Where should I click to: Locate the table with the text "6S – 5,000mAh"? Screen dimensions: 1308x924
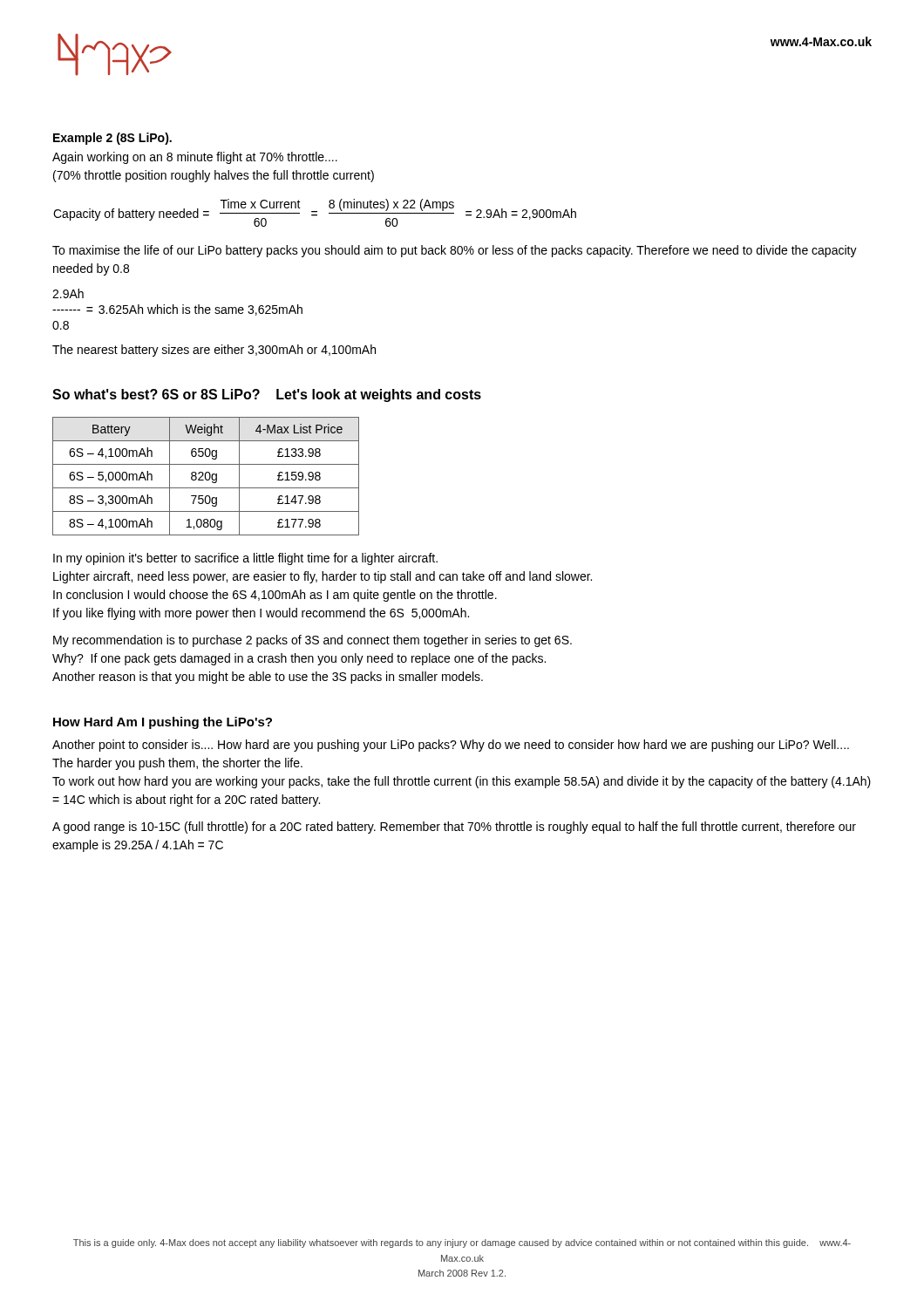pos(462,476)
